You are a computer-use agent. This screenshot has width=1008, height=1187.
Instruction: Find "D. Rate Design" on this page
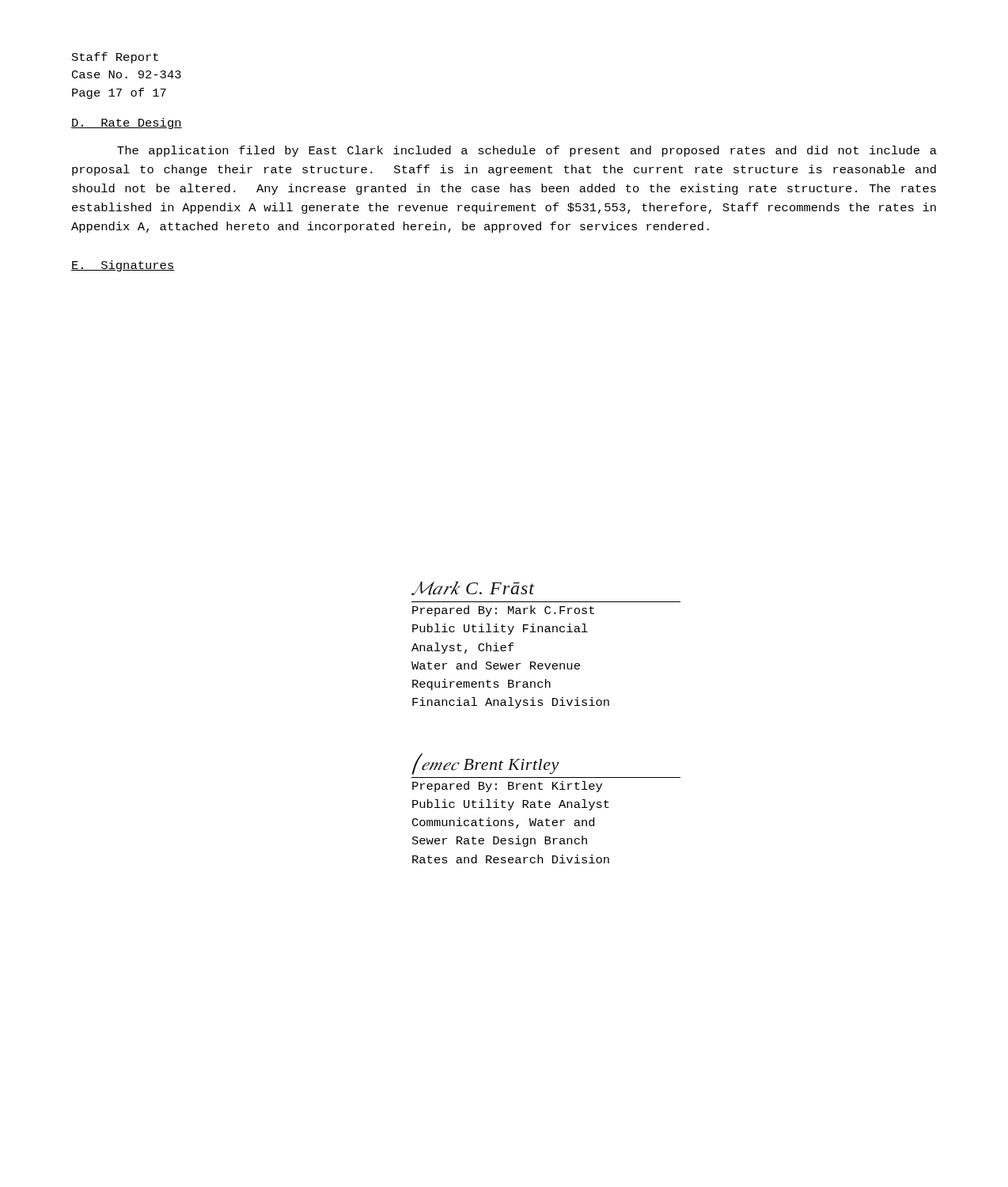[126, 124]
